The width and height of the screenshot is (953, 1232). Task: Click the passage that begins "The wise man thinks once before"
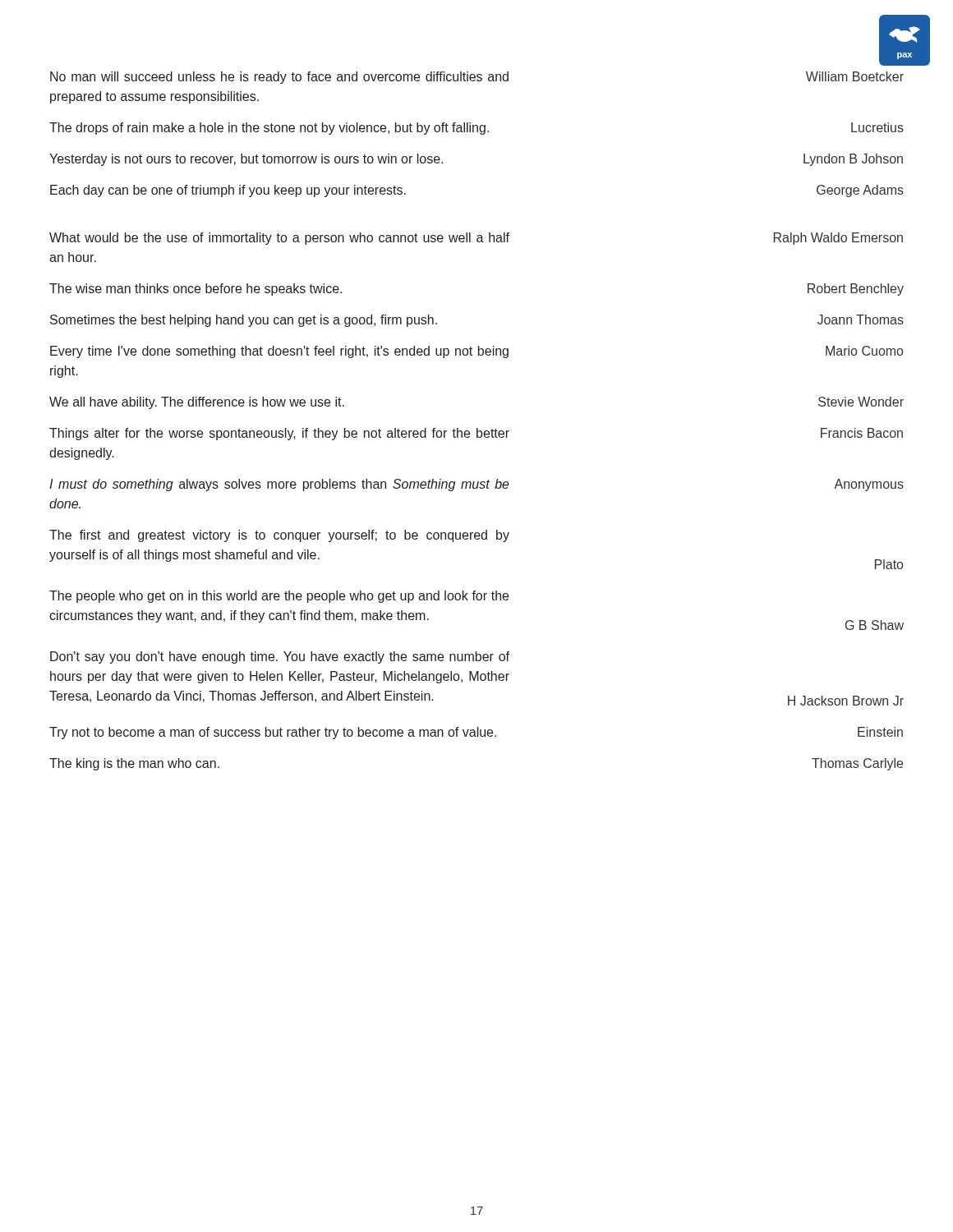pyautogui.click(x=194, y=290)
